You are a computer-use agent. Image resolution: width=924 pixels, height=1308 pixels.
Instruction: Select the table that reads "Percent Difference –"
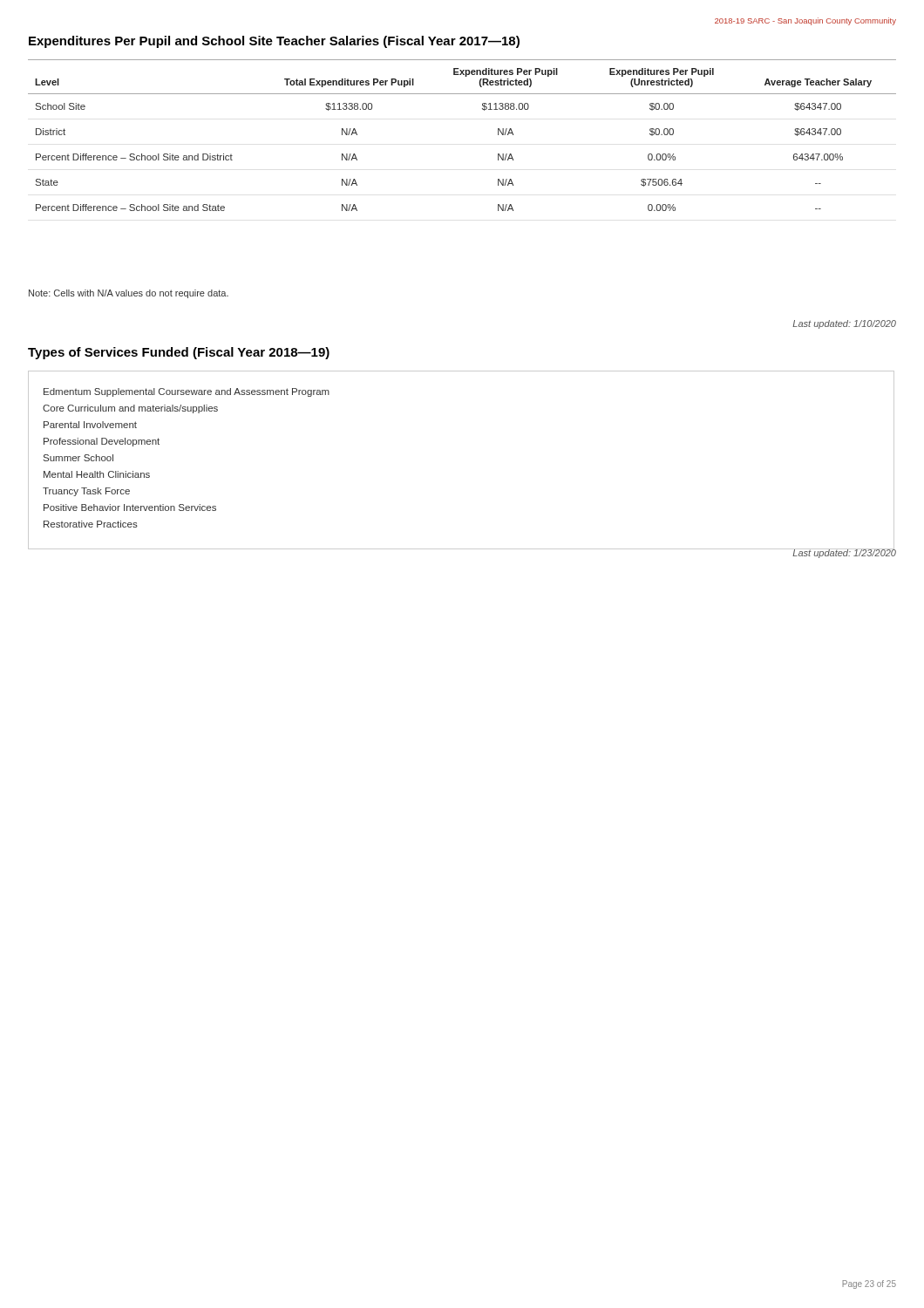point(462,140)
